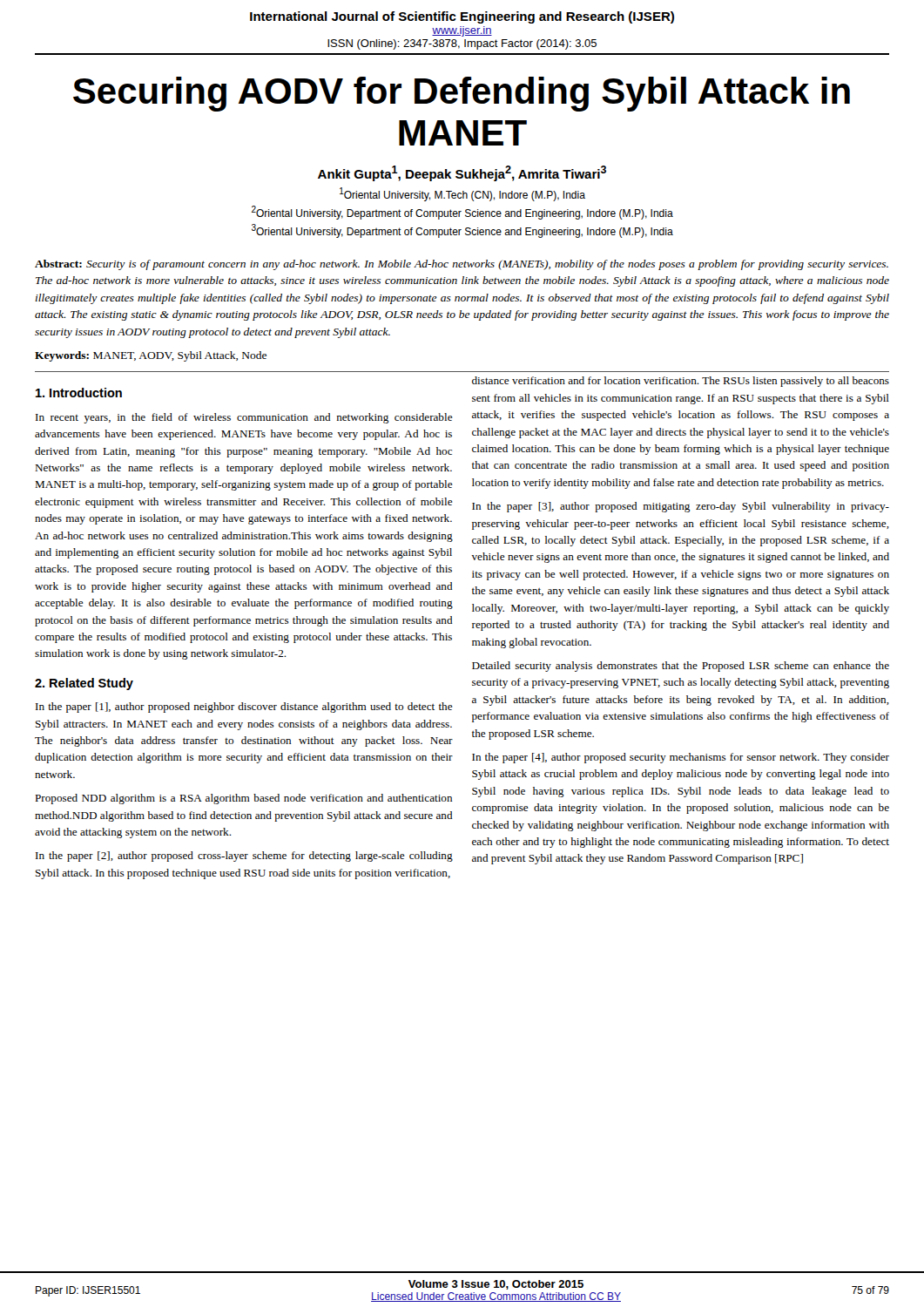
Task: Click on the element starting "Ankit Gupta1, Deepak"
Action: pyautogui.click(x=462, y=201)
